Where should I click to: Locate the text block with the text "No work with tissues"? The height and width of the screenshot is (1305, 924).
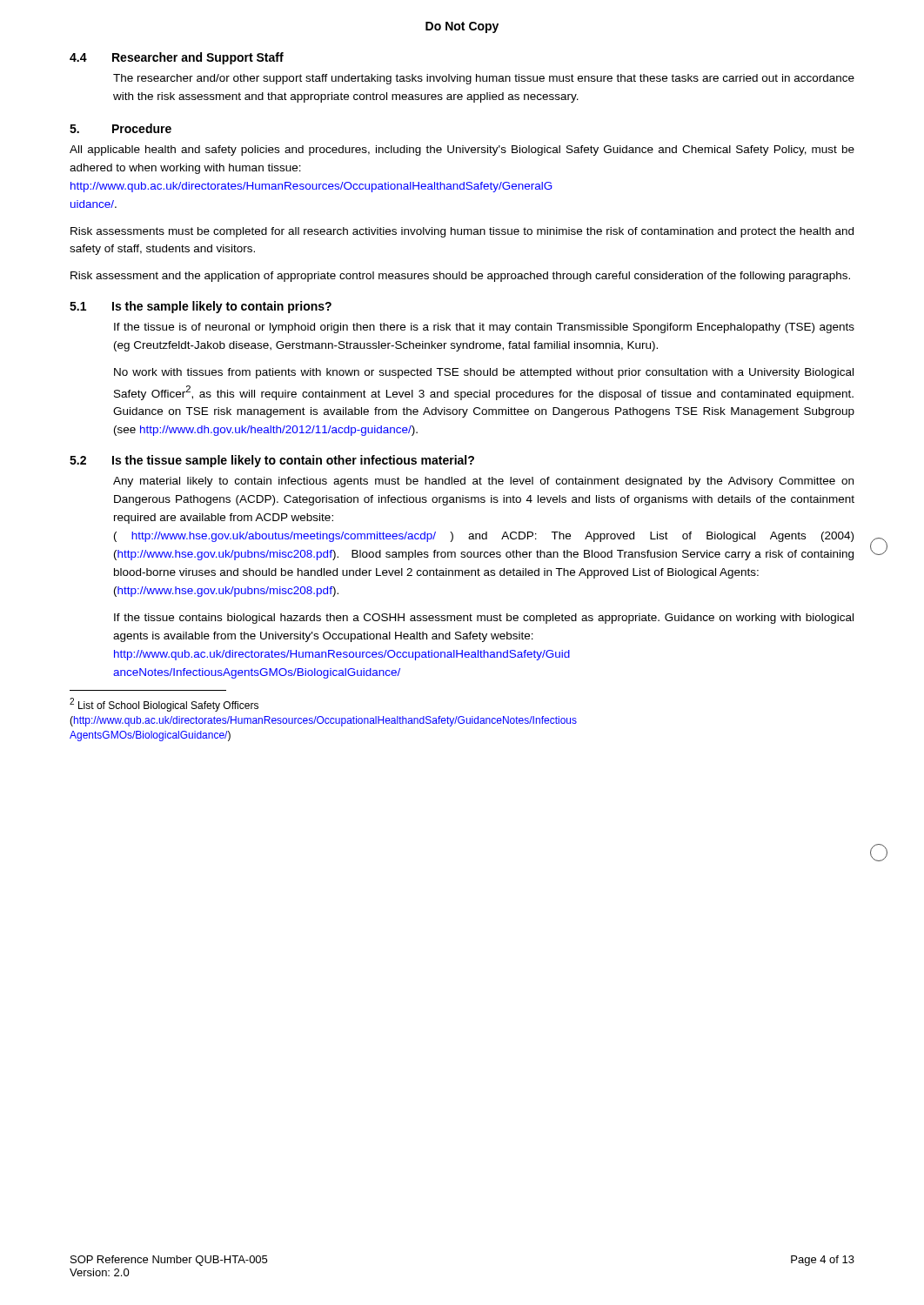coord(484,401)
